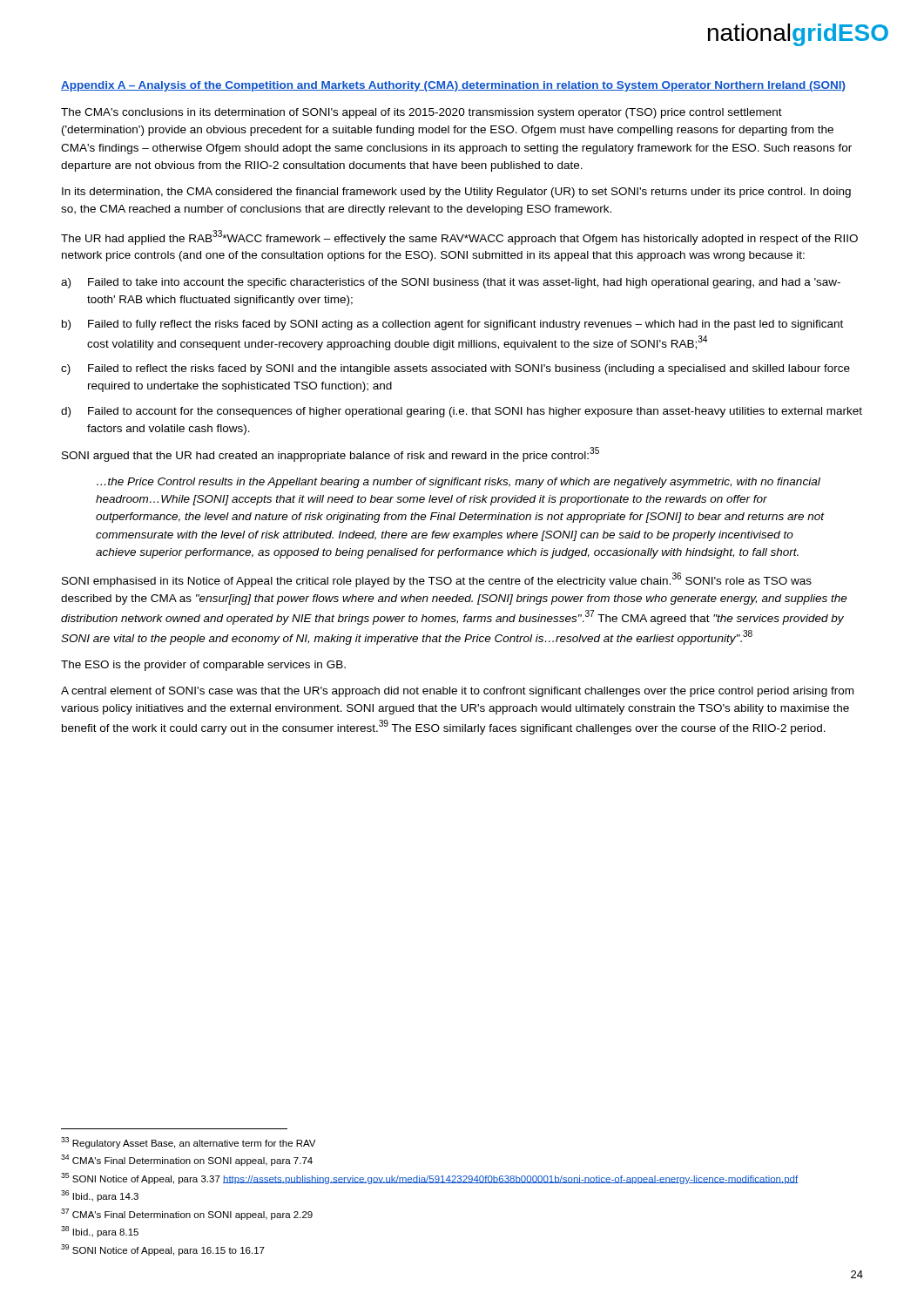Locate the text block that reads "The ESO is the provider of"

203,666
